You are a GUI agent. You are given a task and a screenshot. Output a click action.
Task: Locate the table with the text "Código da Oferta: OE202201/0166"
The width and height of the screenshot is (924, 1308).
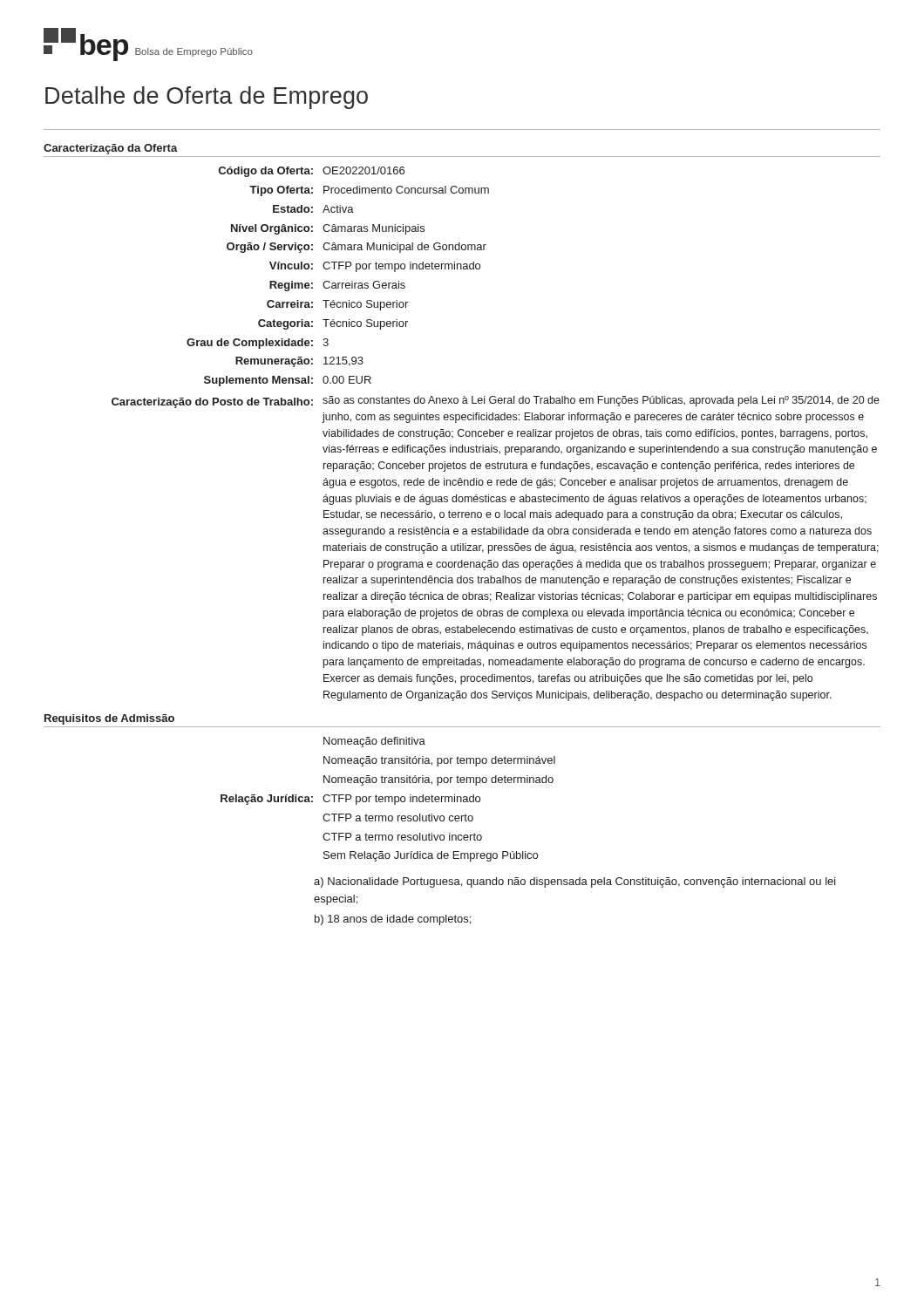pyautogui.click(x=462, y=433)
